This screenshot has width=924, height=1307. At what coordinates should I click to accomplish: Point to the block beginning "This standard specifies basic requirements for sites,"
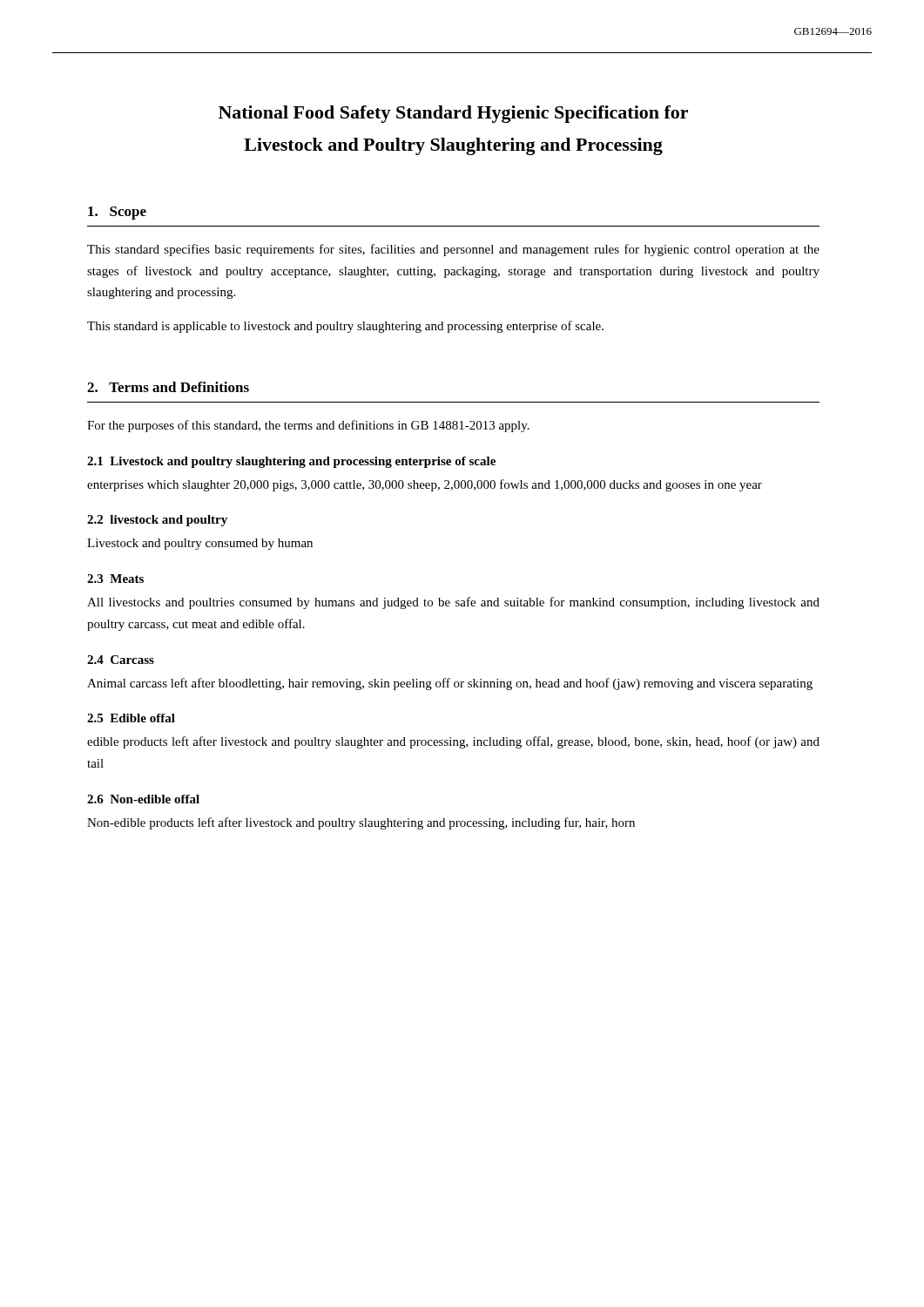453,271
